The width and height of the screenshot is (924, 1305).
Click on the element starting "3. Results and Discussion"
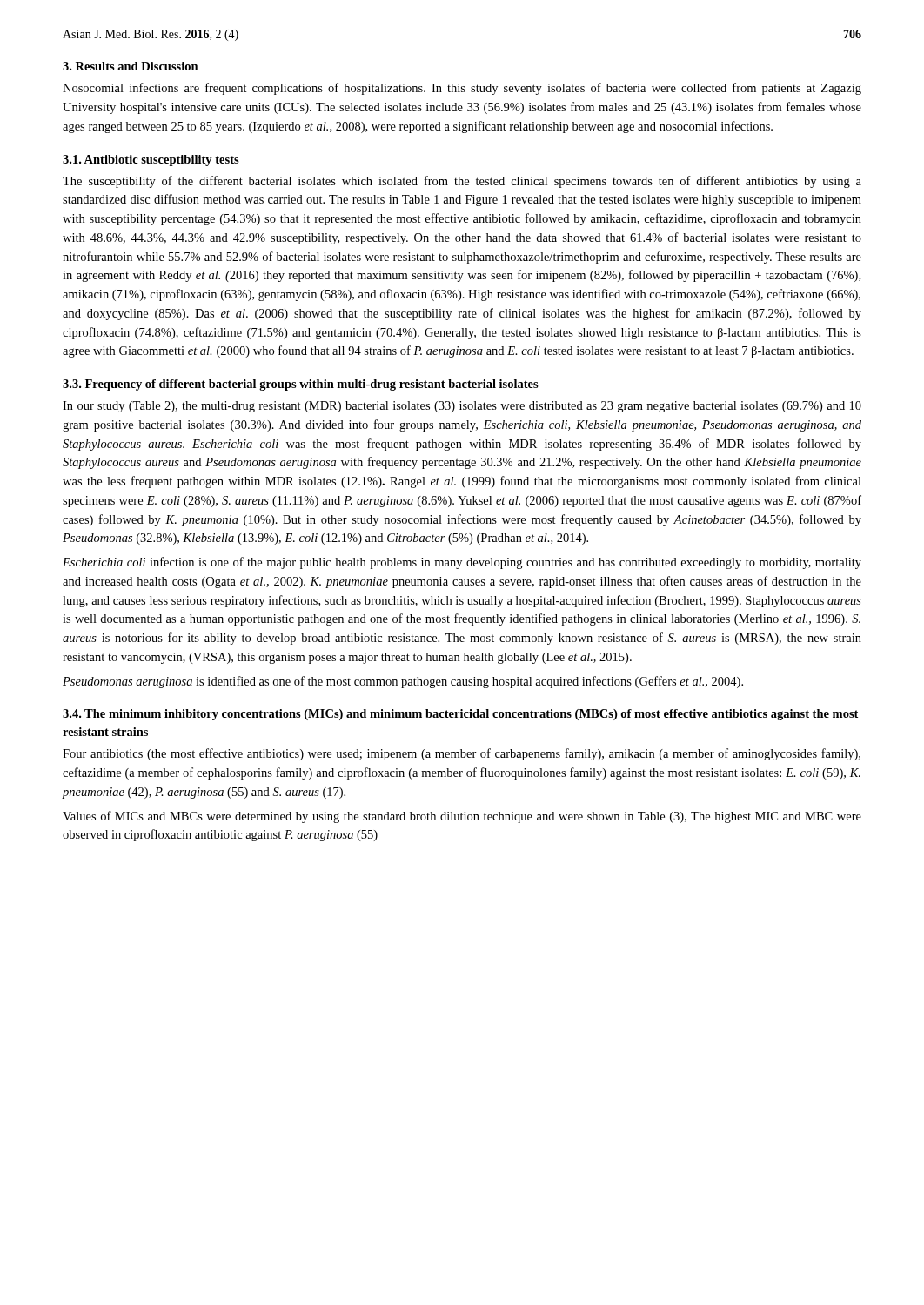[x=130, y=66]
